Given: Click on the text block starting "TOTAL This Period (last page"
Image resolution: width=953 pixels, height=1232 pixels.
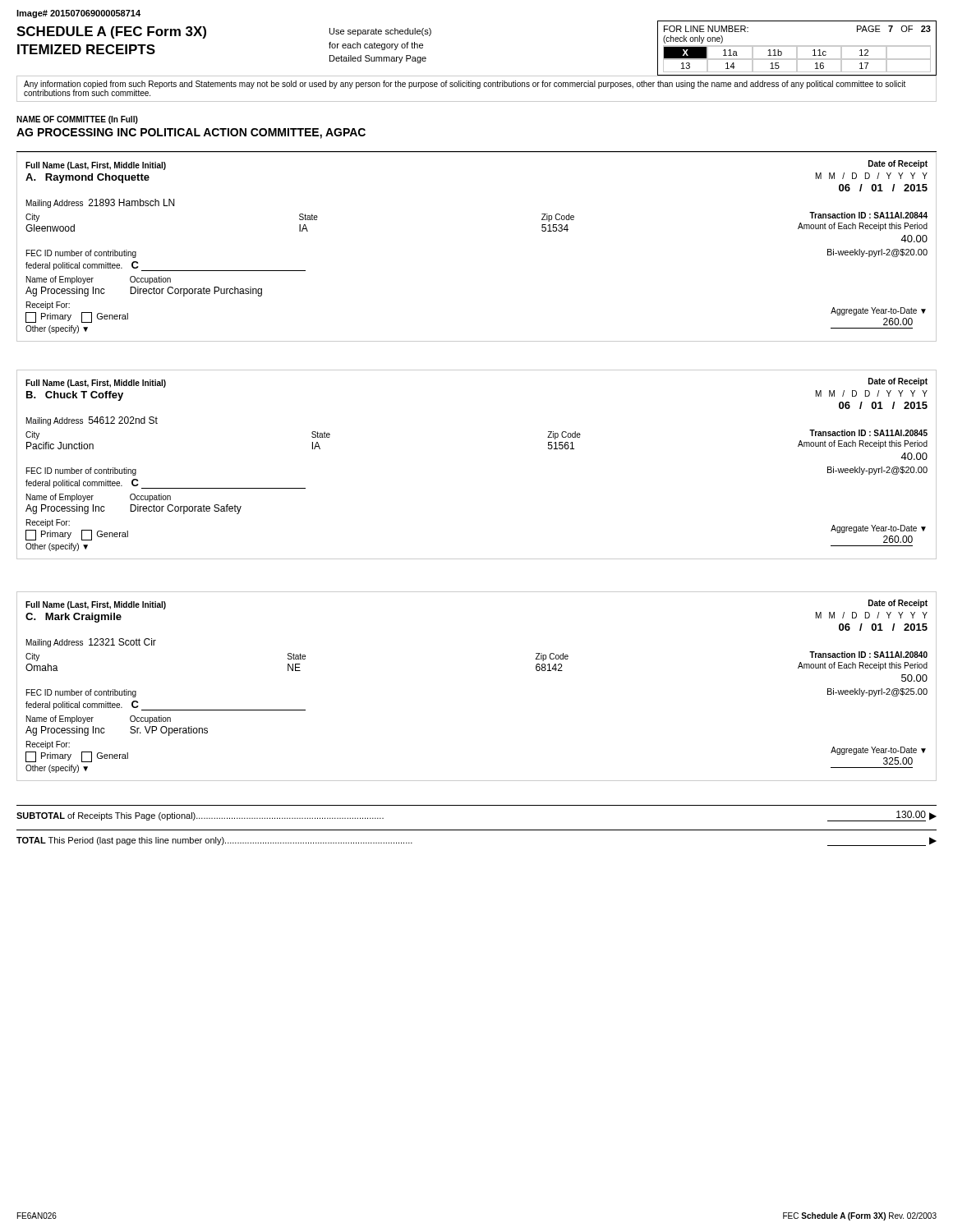Looking at the screenshot, I should (x=476, y=840).
